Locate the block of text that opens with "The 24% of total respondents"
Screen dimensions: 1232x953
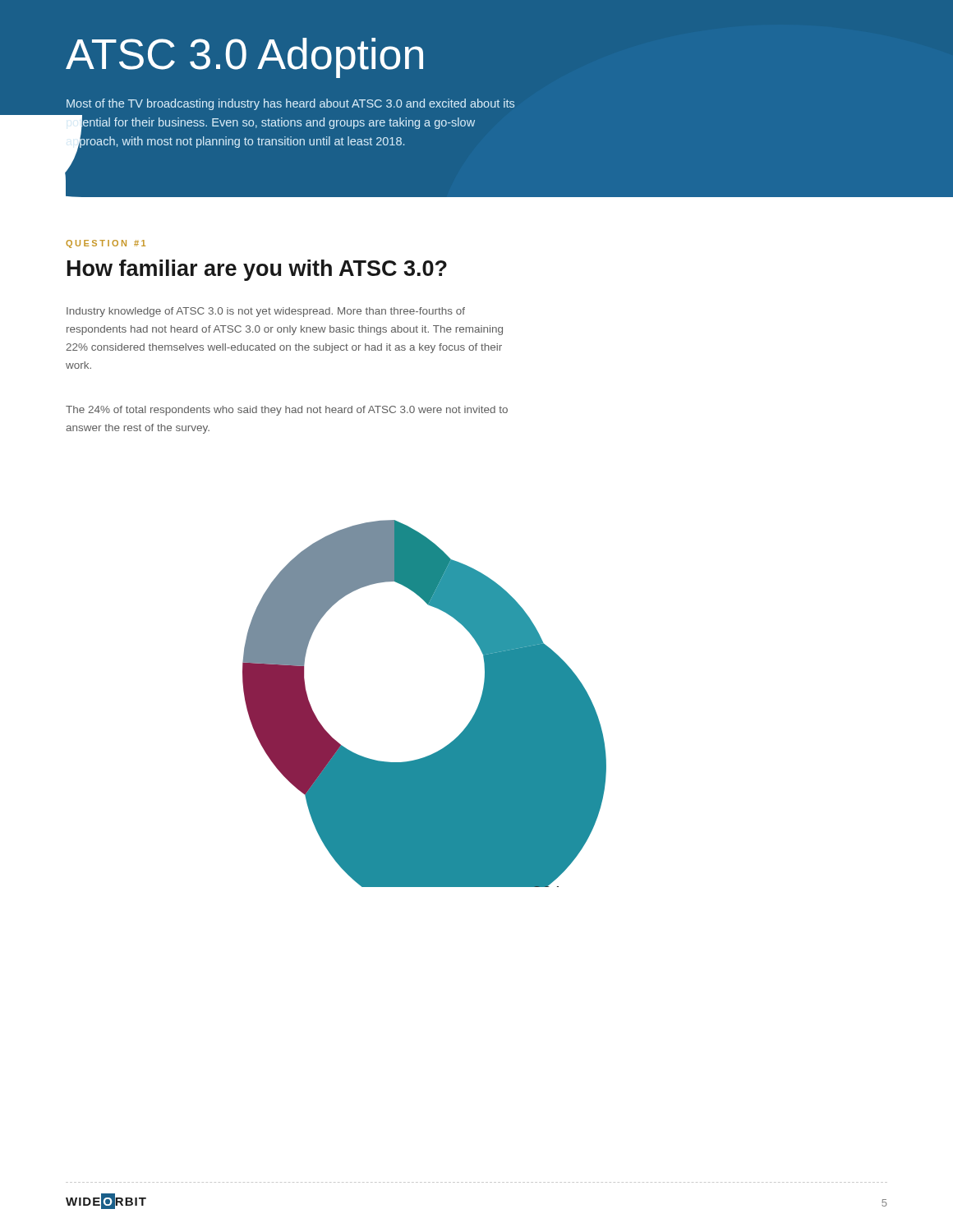[287, 418]
